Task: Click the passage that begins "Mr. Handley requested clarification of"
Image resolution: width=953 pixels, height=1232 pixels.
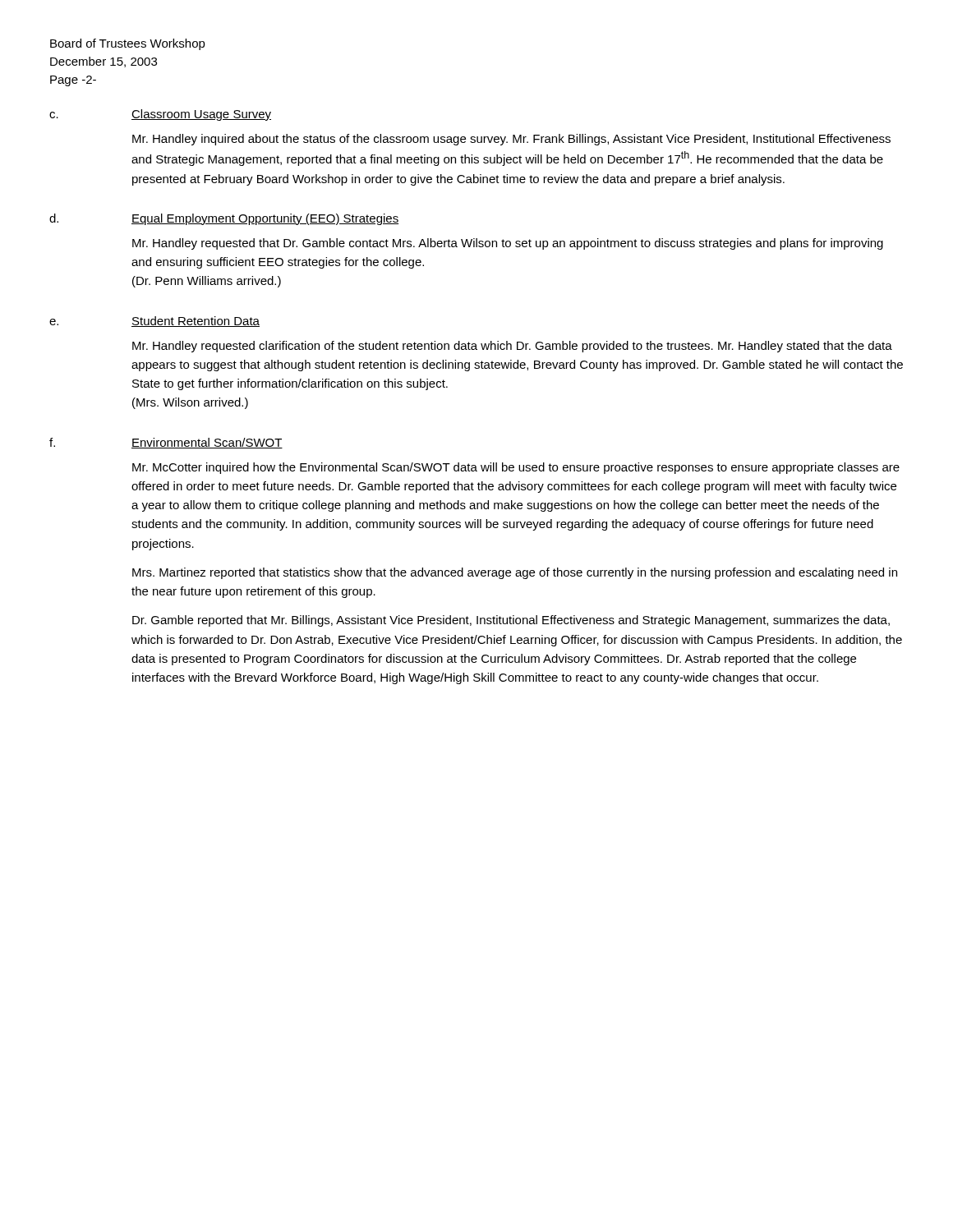Action: (517, 374)
